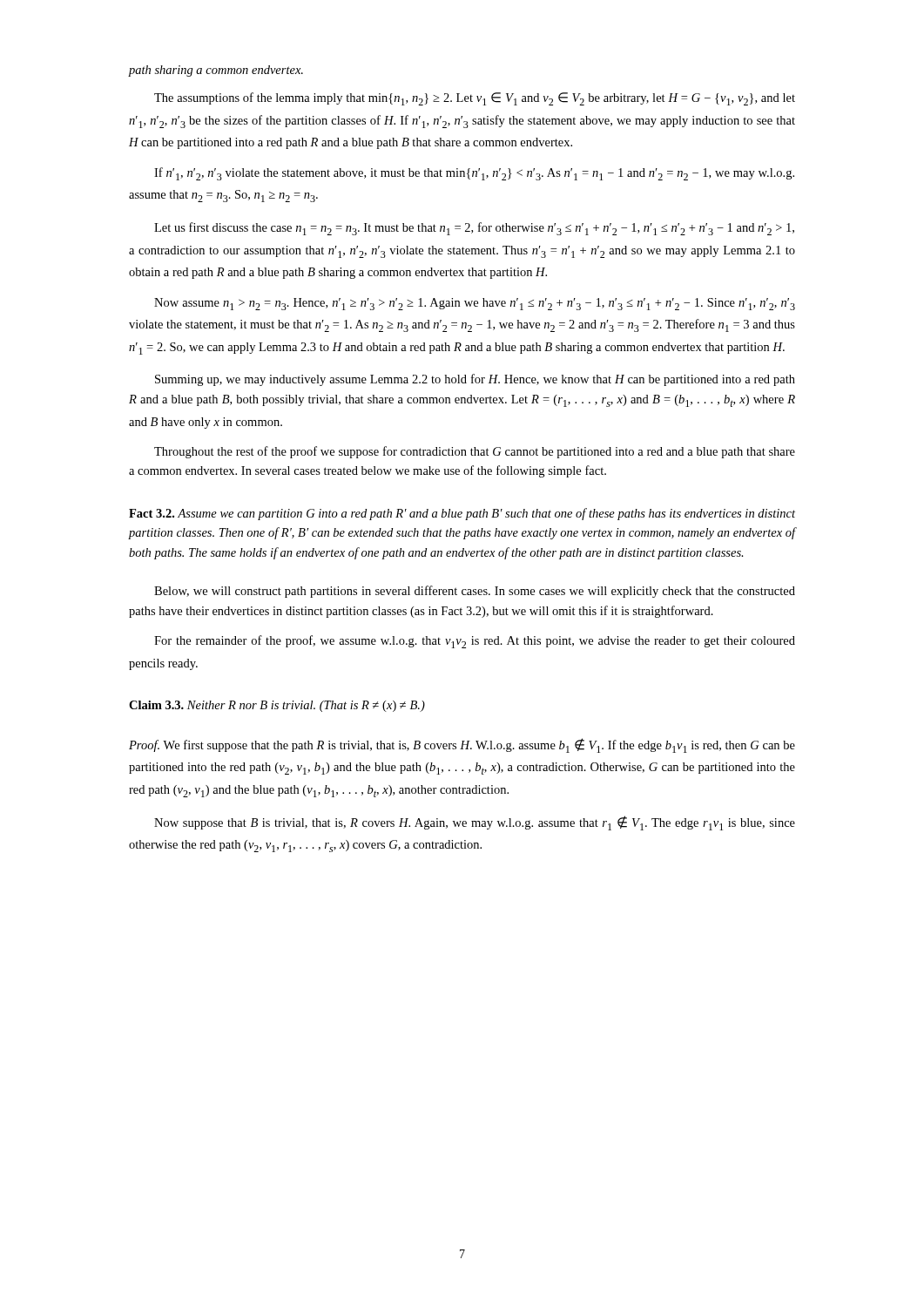
Task: Click on the region starting "The assumptions of the lemma imply that min{n1,"
Action: pos(462,120)
